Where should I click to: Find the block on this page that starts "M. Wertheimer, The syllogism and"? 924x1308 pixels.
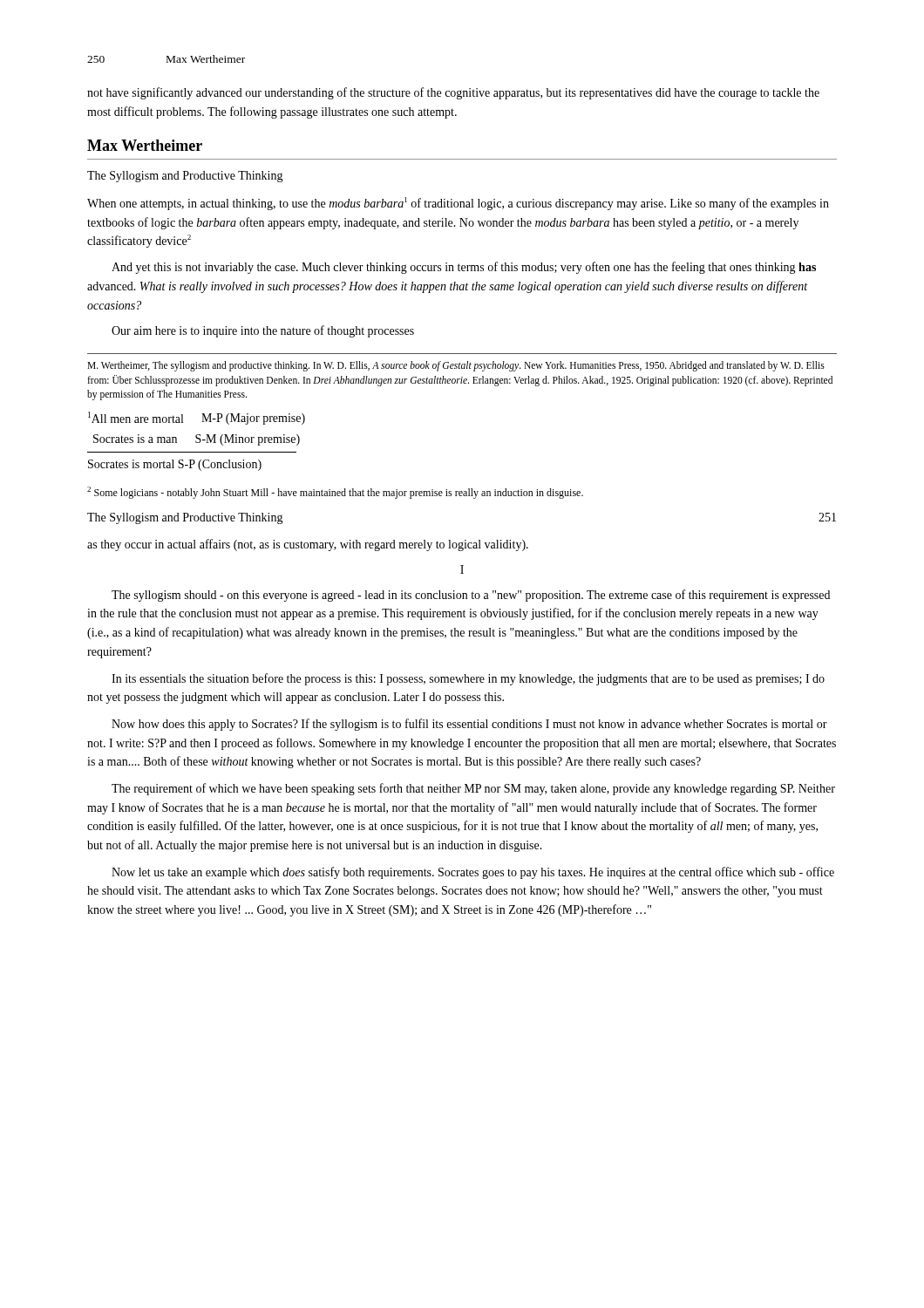tap(460, 380)
